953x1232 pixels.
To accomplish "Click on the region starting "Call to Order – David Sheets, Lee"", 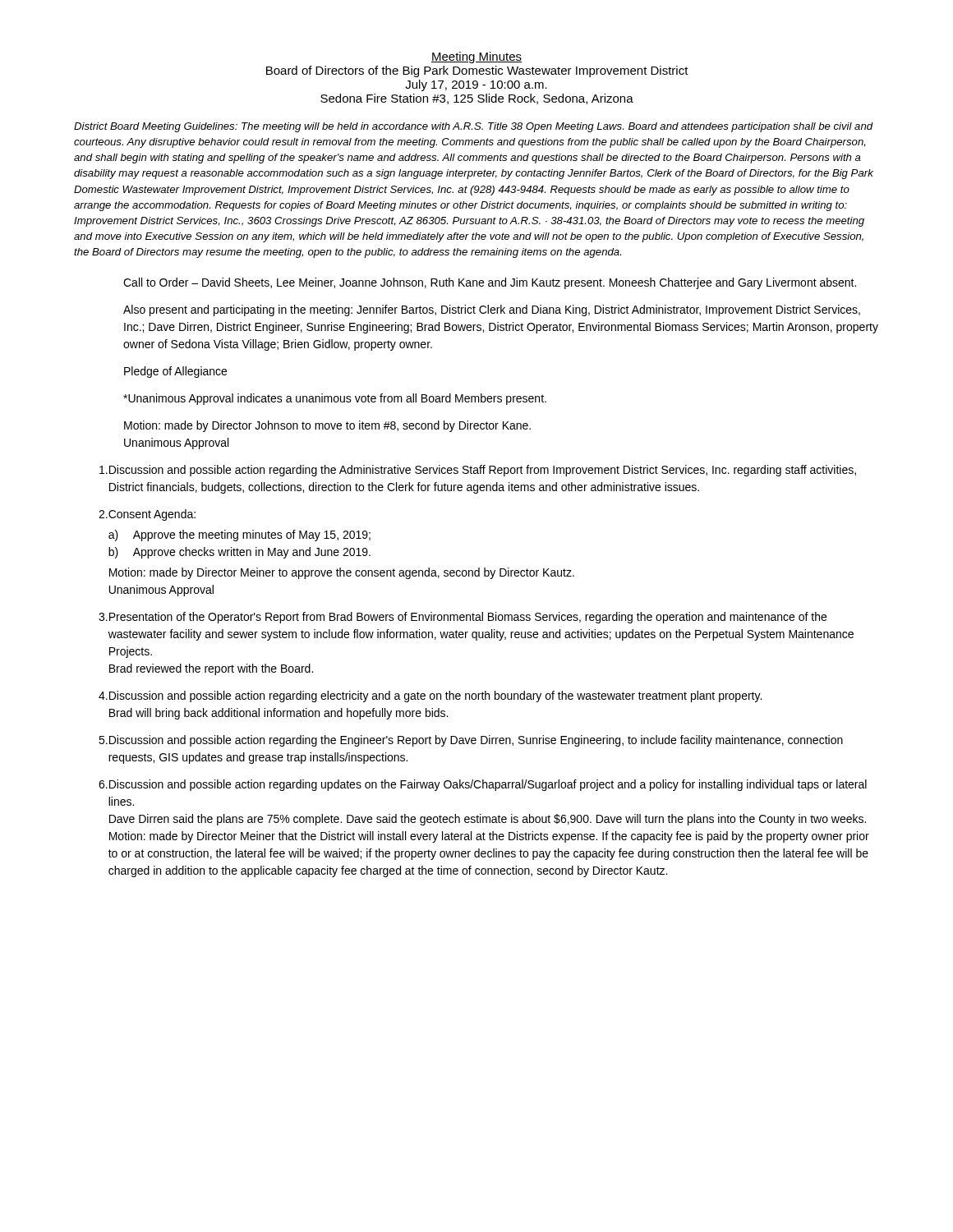I will (490, 283).
